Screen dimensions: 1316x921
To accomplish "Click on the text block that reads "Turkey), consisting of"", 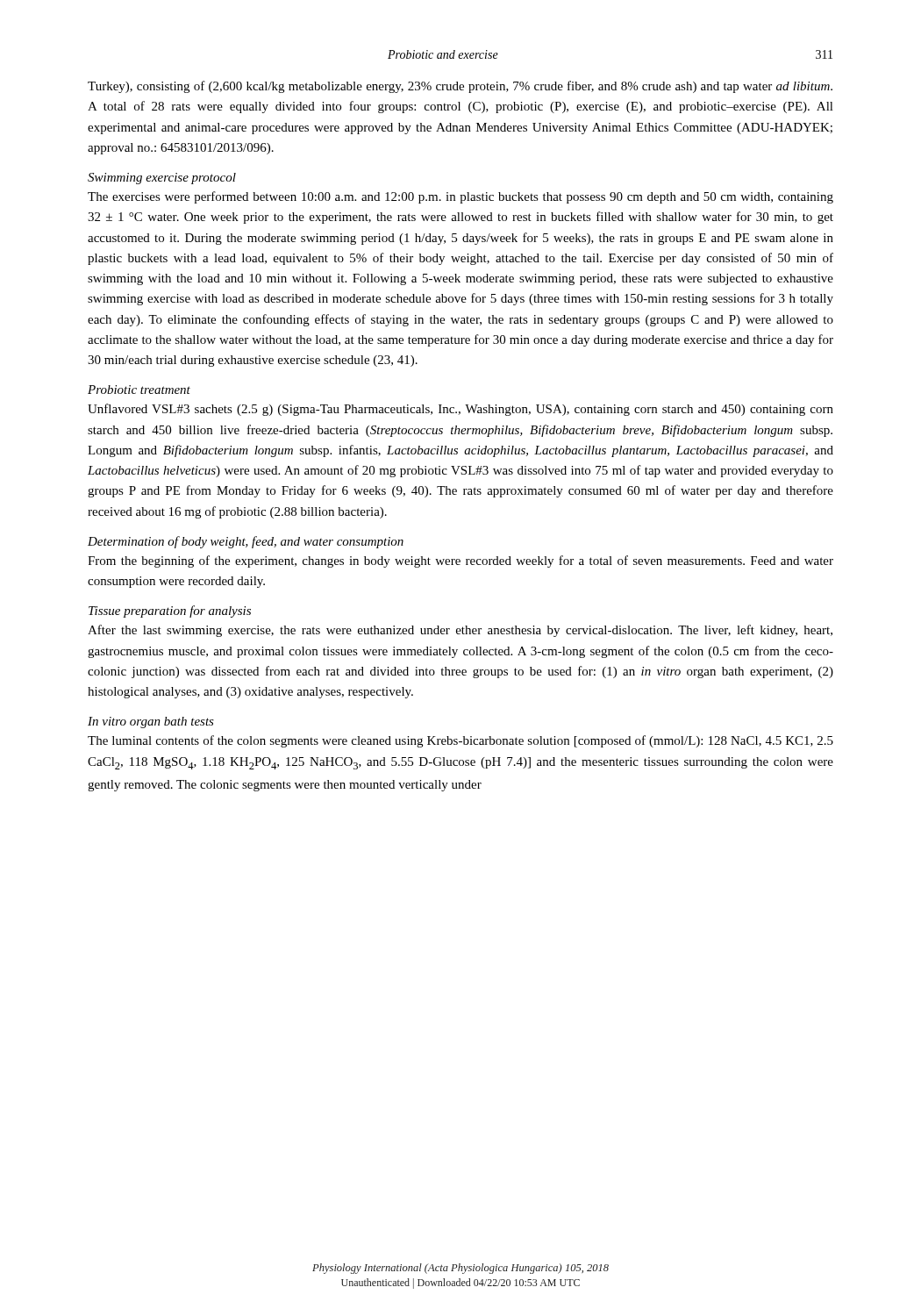I will (460, 117).
